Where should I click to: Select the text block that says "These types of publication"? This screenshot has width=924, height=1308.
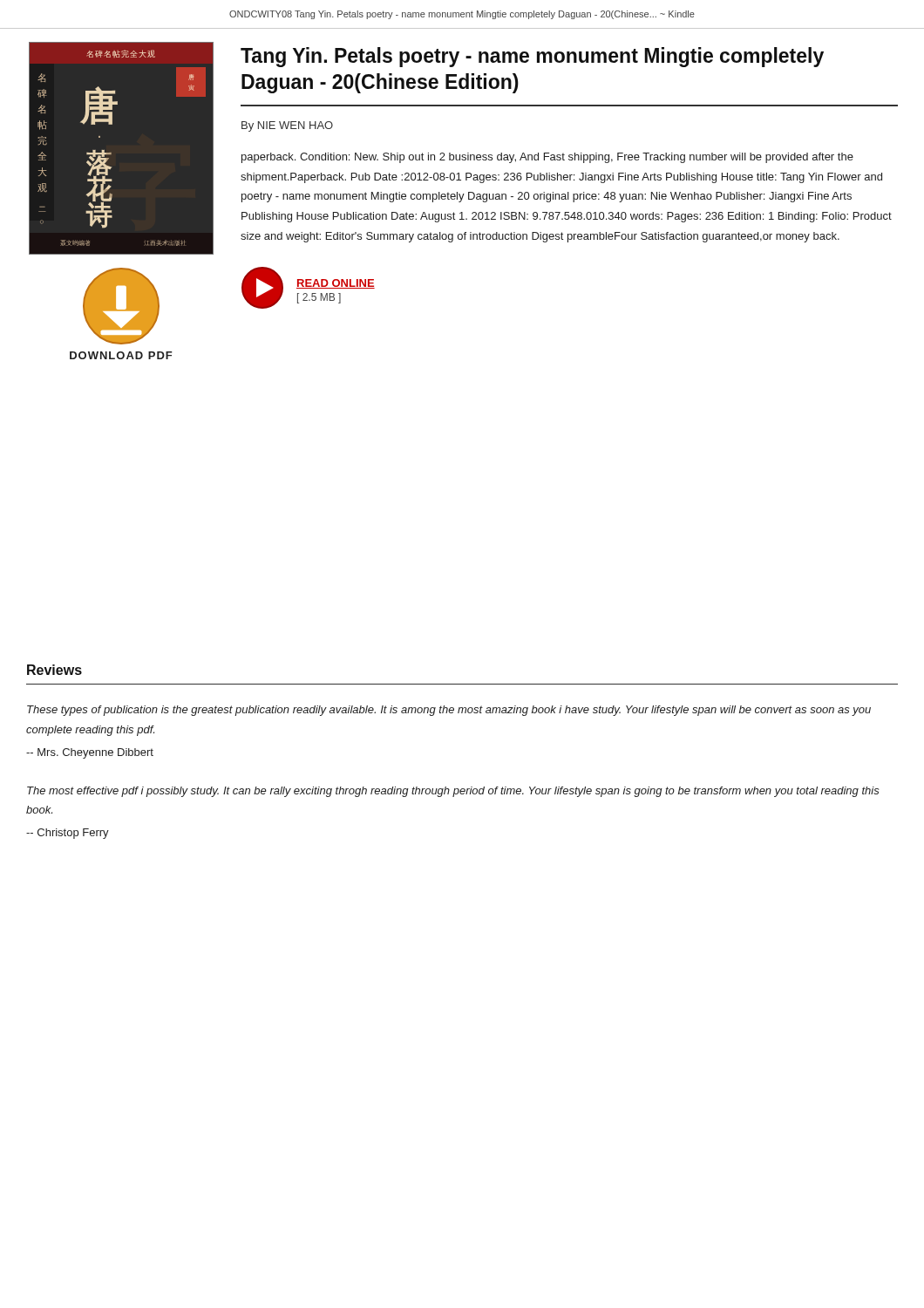coord(449,719)
